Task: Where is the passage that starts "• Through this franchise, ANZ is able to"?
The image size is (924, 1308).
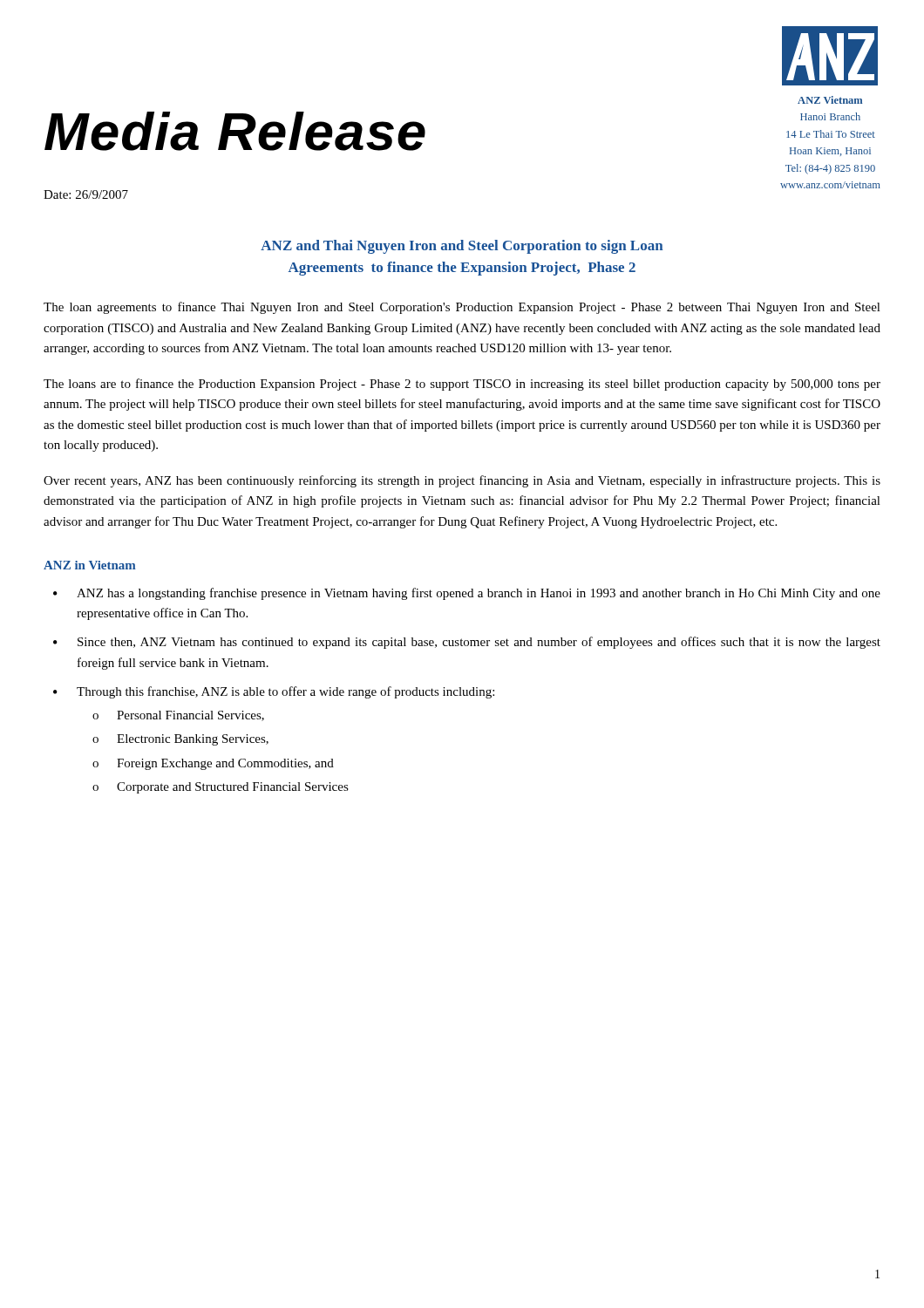Action: point(274,692)
